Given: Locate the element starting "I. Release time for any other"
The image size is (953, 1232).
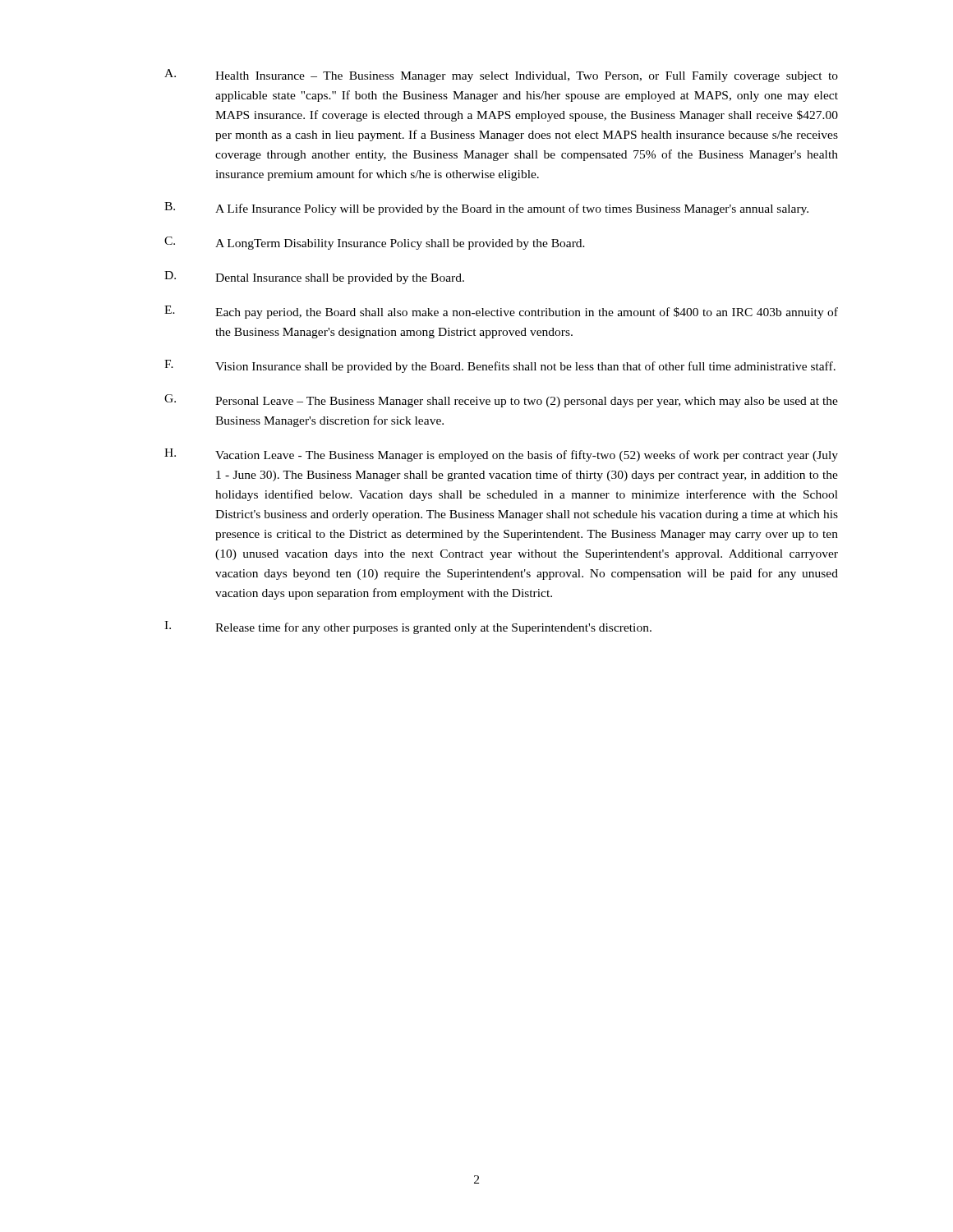Looking at the screenshot, I should 501,628.
